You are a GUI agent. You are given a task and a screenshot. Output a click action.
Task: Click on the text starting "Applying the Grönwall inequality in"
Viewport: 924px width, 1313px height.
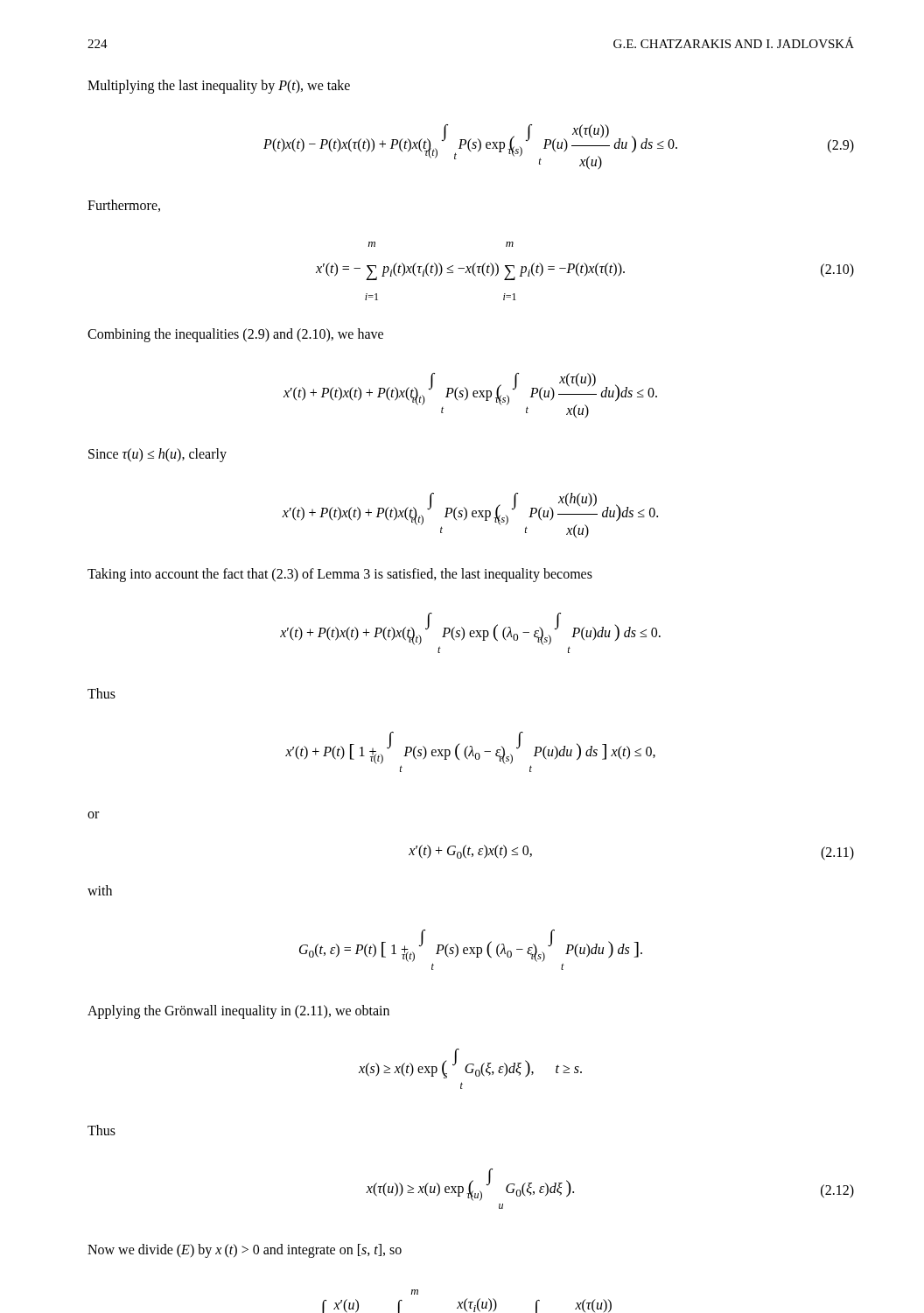tap(239, 1010)
